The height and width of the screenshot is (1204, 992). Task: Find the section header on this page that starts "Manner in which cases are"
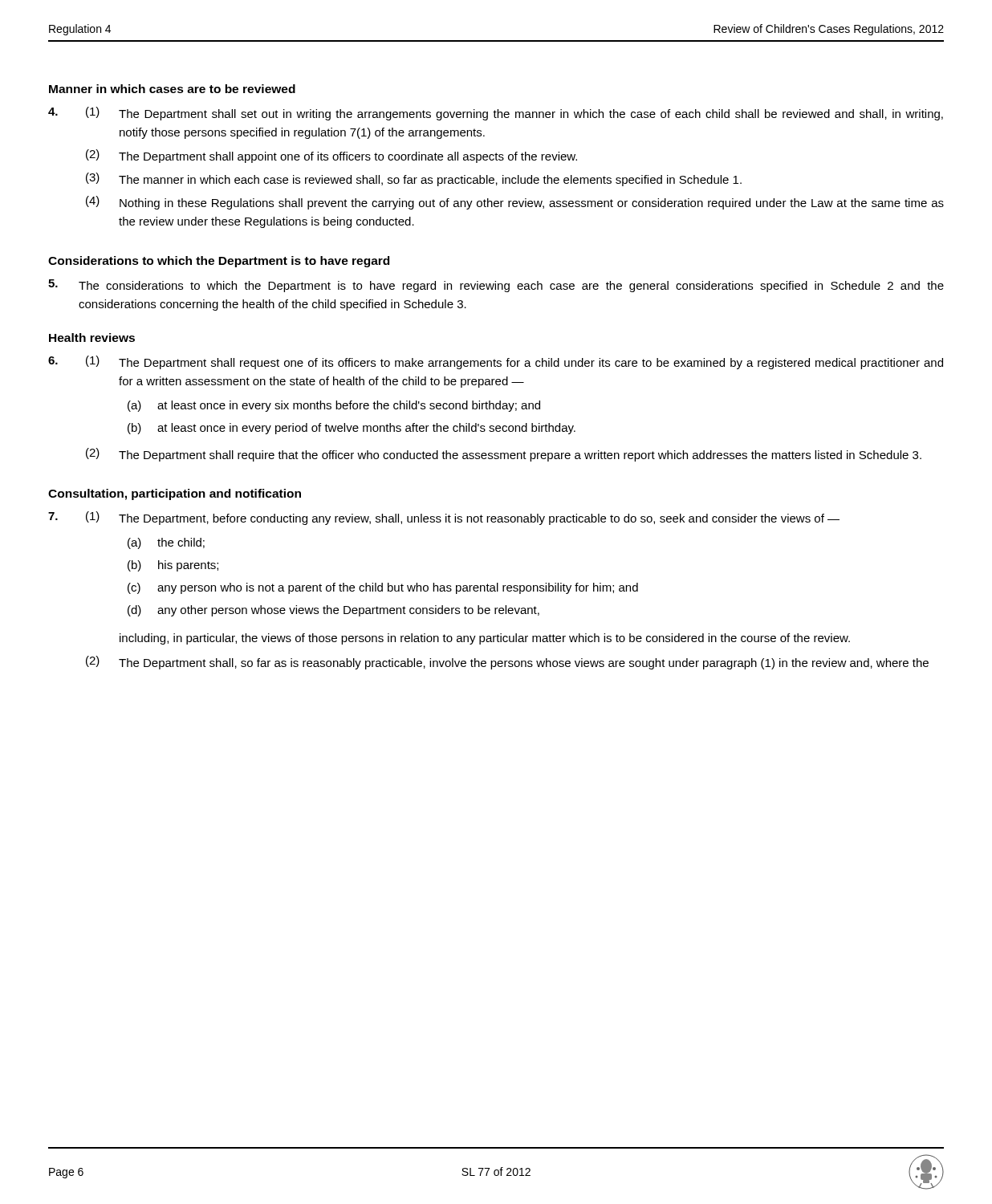click(x=172, y=89)
